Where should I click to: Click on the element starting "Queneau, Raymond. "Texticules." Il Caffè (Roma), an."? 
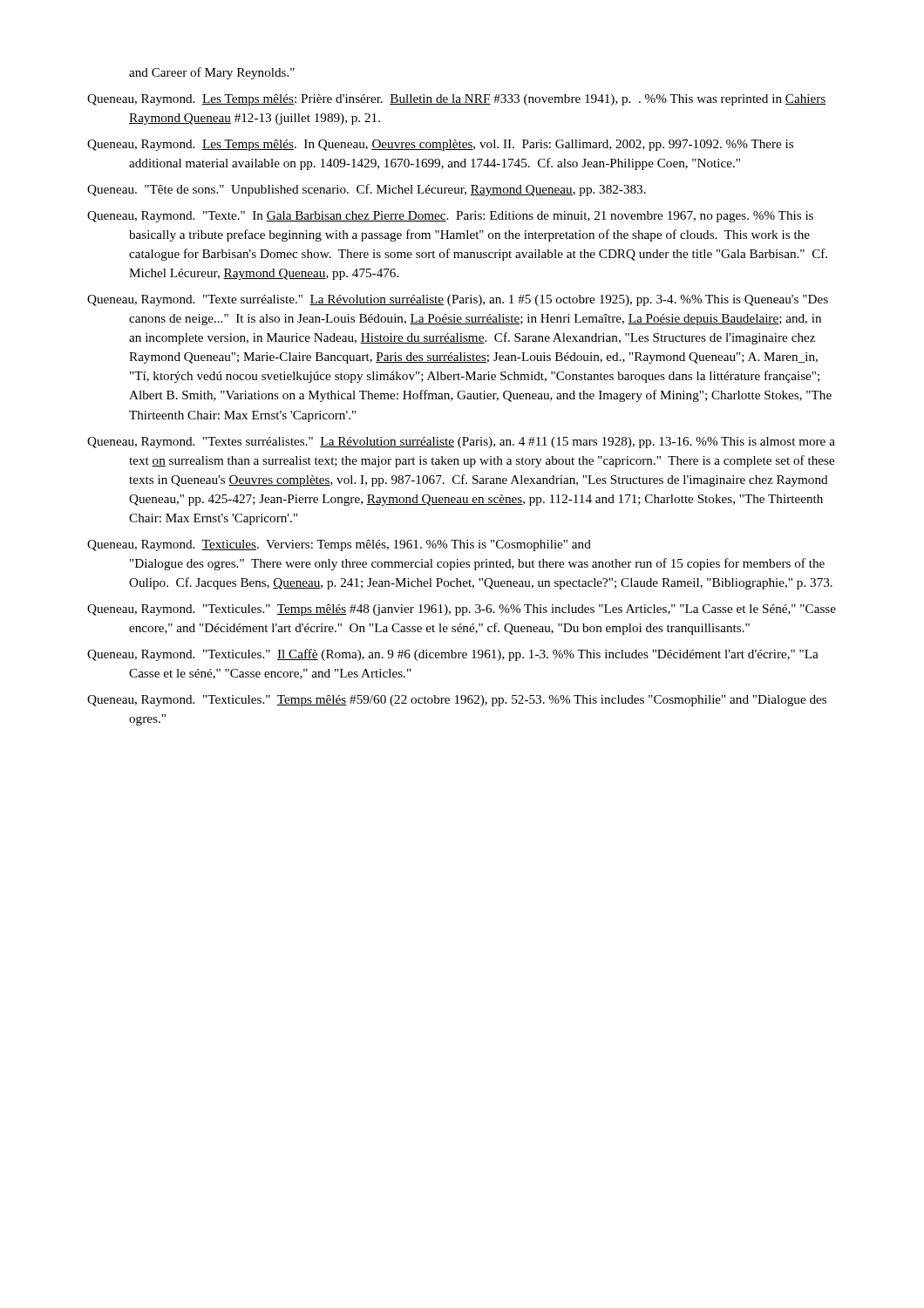[x=453, y=663]
